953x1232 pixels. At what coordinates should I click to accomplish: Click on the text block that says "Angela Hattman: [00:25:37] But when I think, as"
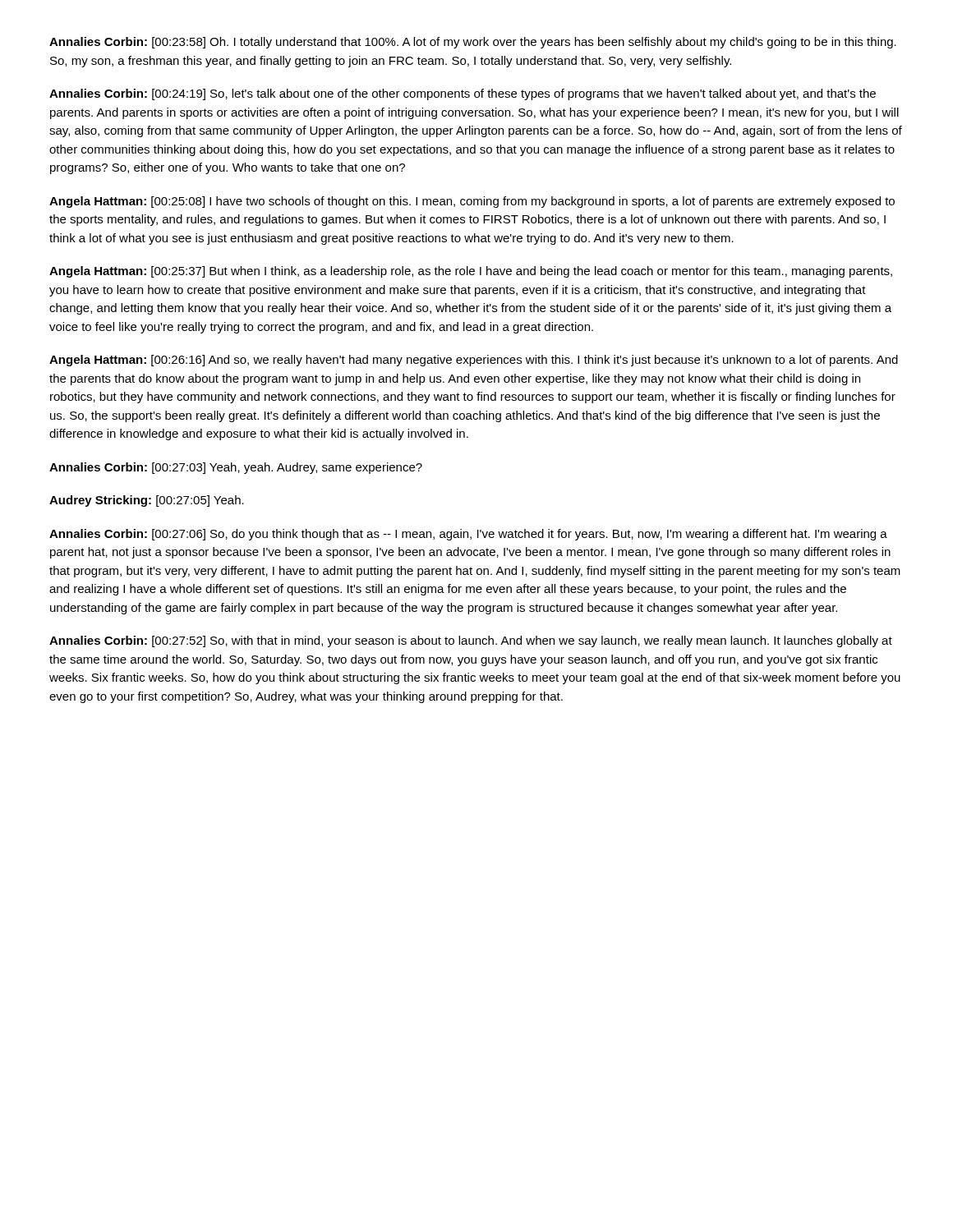pos(471,298)
